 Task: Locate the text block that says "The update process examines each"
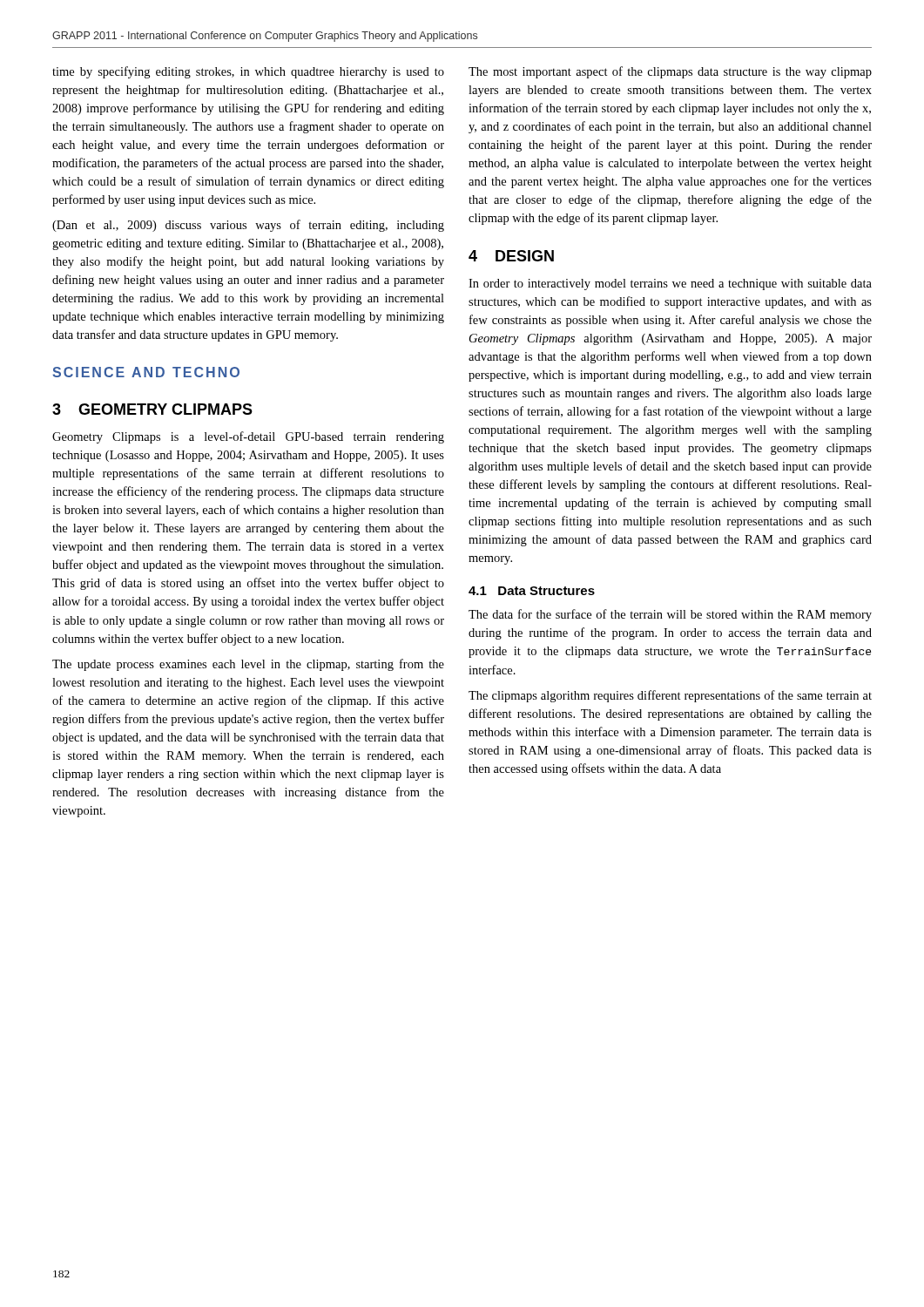tap(248, 737)
